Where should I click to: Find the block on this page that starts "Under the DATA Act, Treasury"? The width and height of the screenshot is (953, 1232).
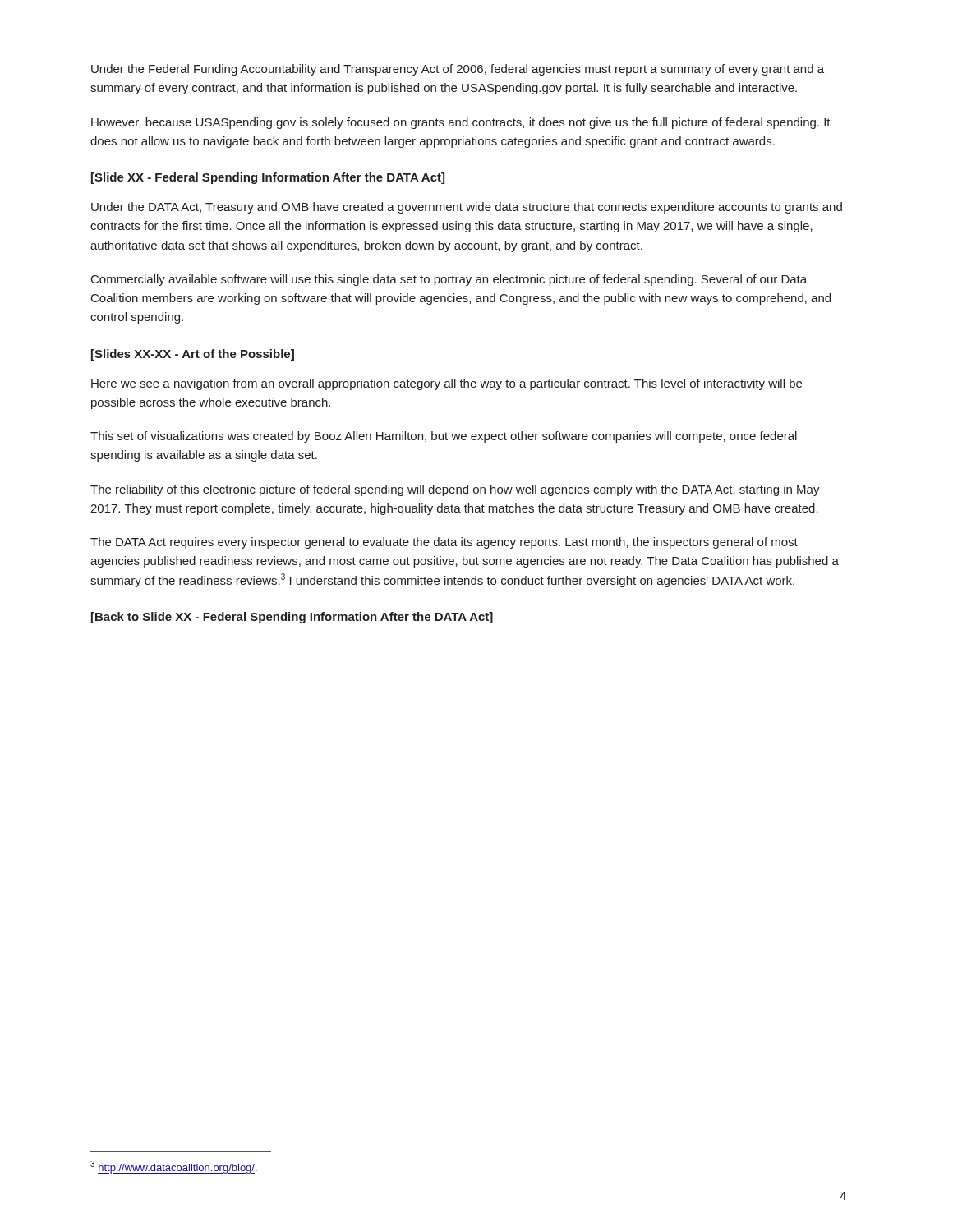pos(467,226)
